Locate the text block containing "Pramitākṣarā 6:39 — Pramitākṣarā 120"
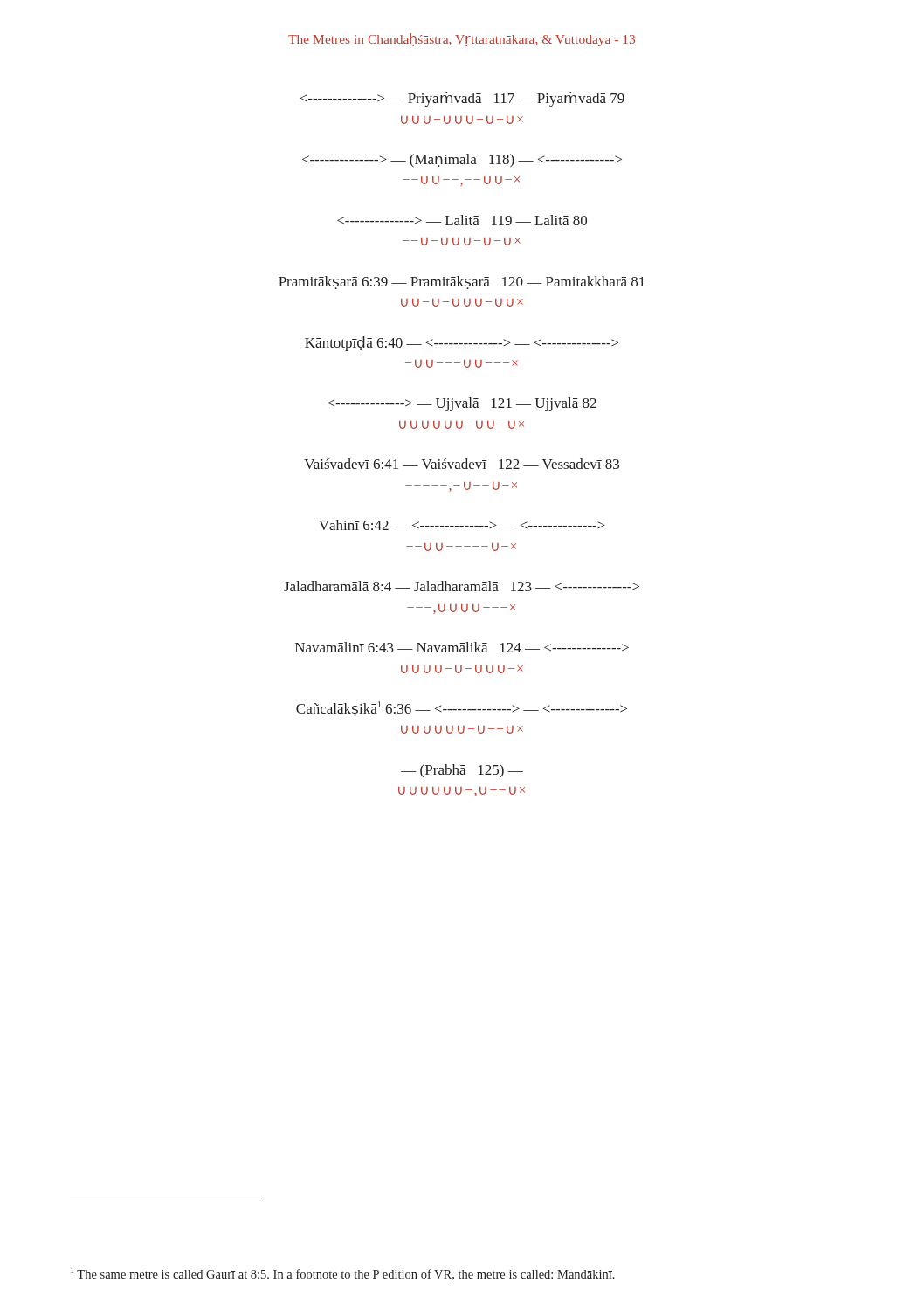This screenshot has height=1310, width=924. pyautogui.click(x=462, y=291)
